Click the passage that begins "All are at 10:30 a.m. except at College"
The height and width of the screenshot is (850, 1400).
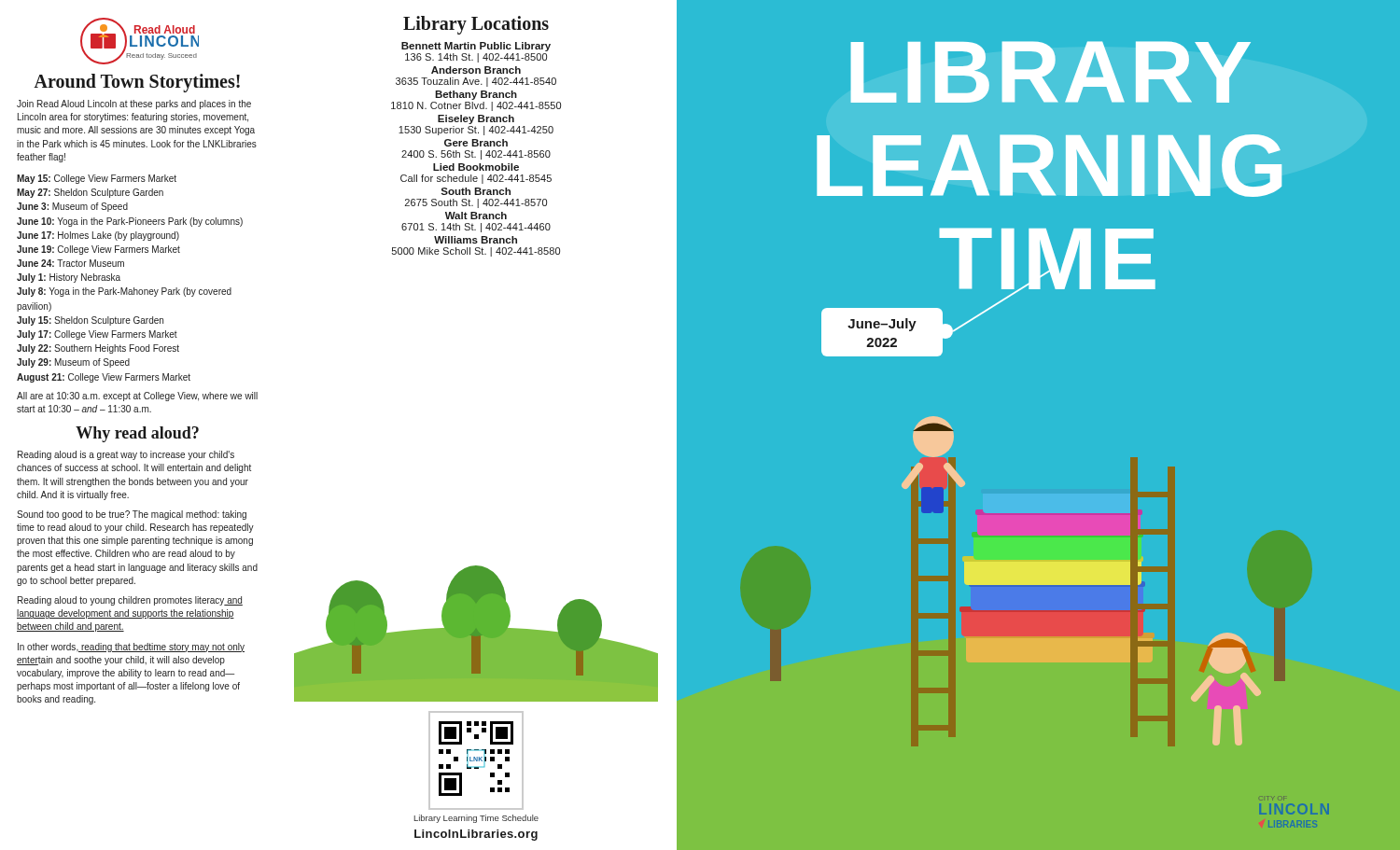(137, 402)
